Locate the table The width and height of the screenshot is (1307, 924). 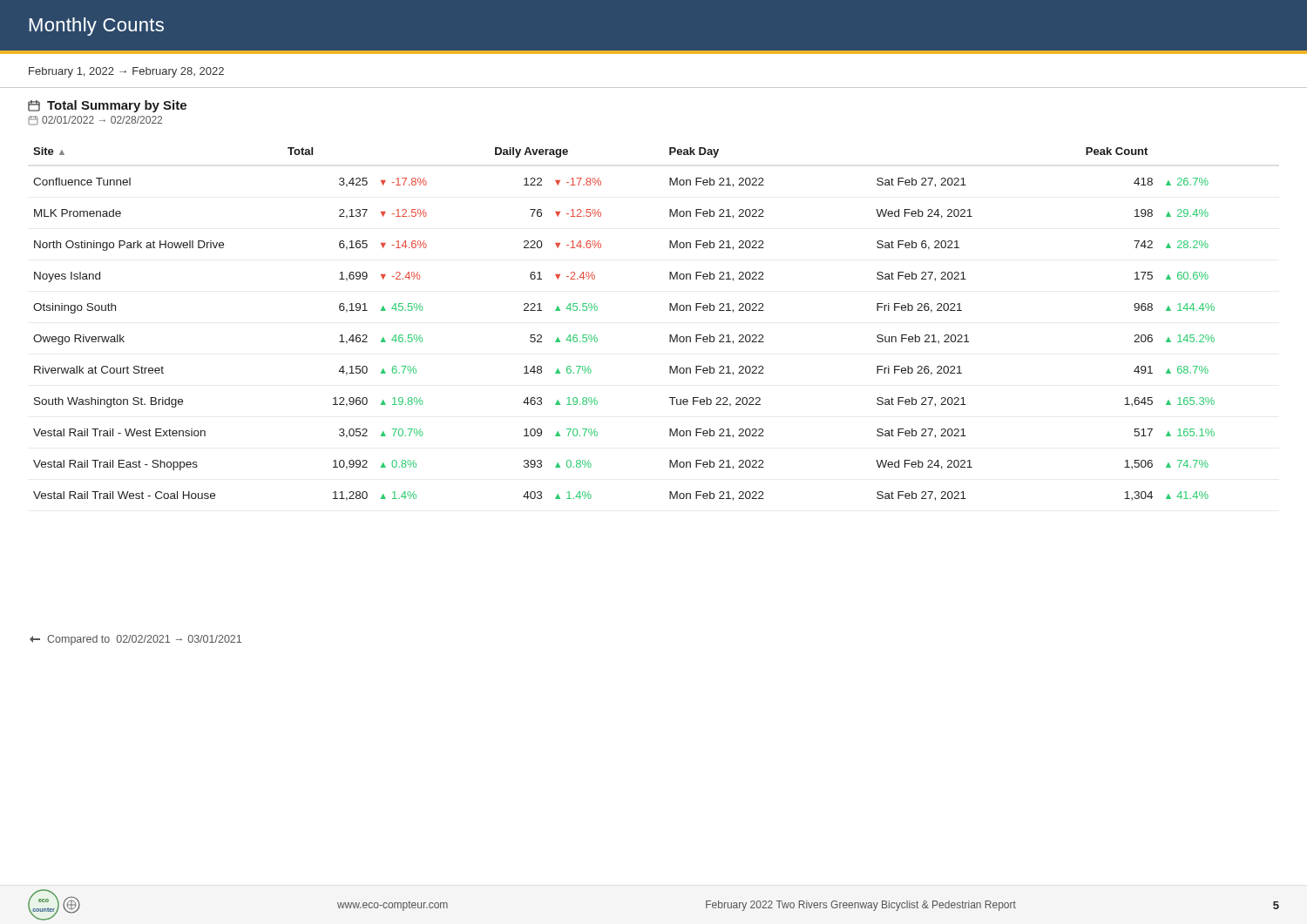654,324
